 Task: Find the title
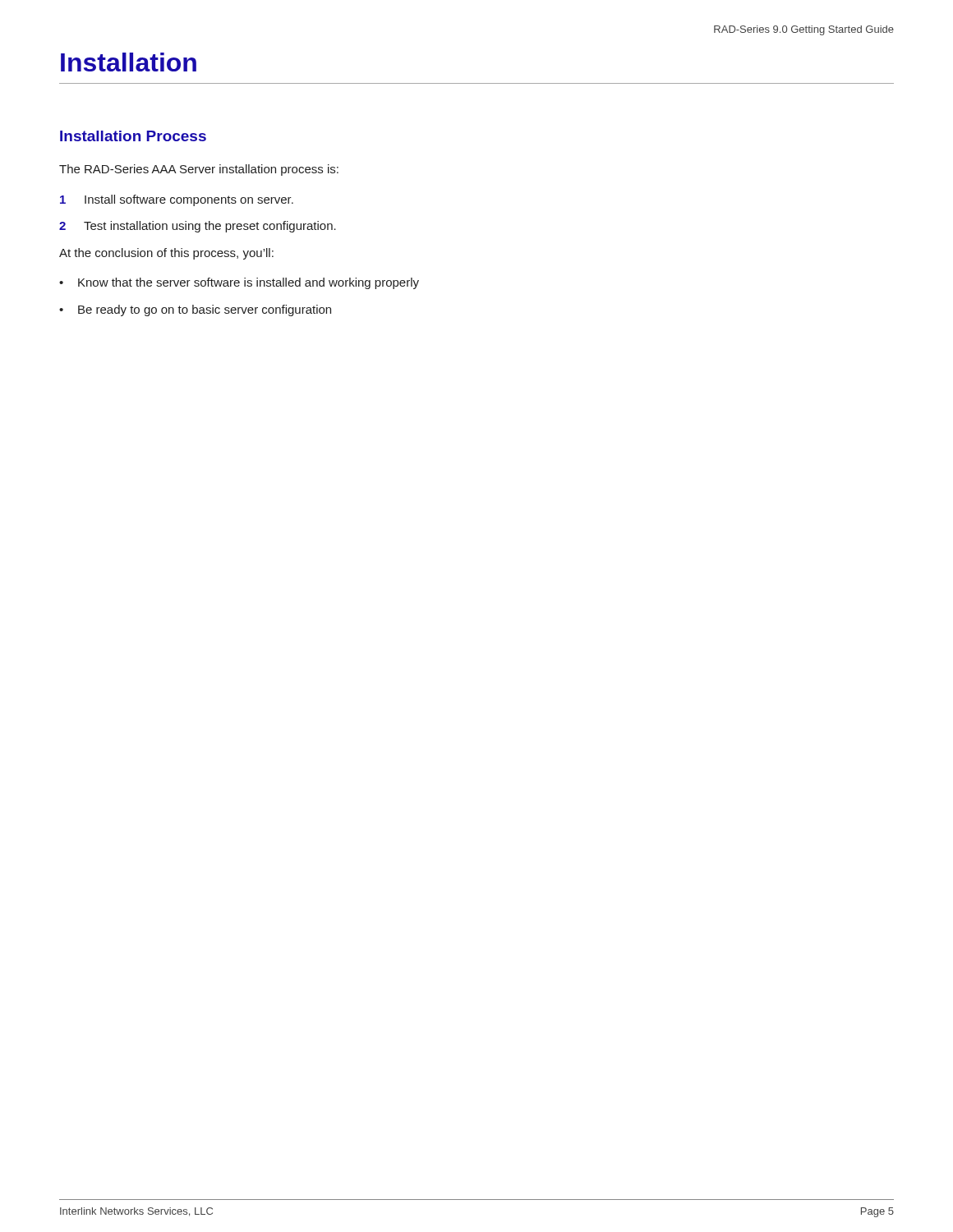[x=476, y=66]
